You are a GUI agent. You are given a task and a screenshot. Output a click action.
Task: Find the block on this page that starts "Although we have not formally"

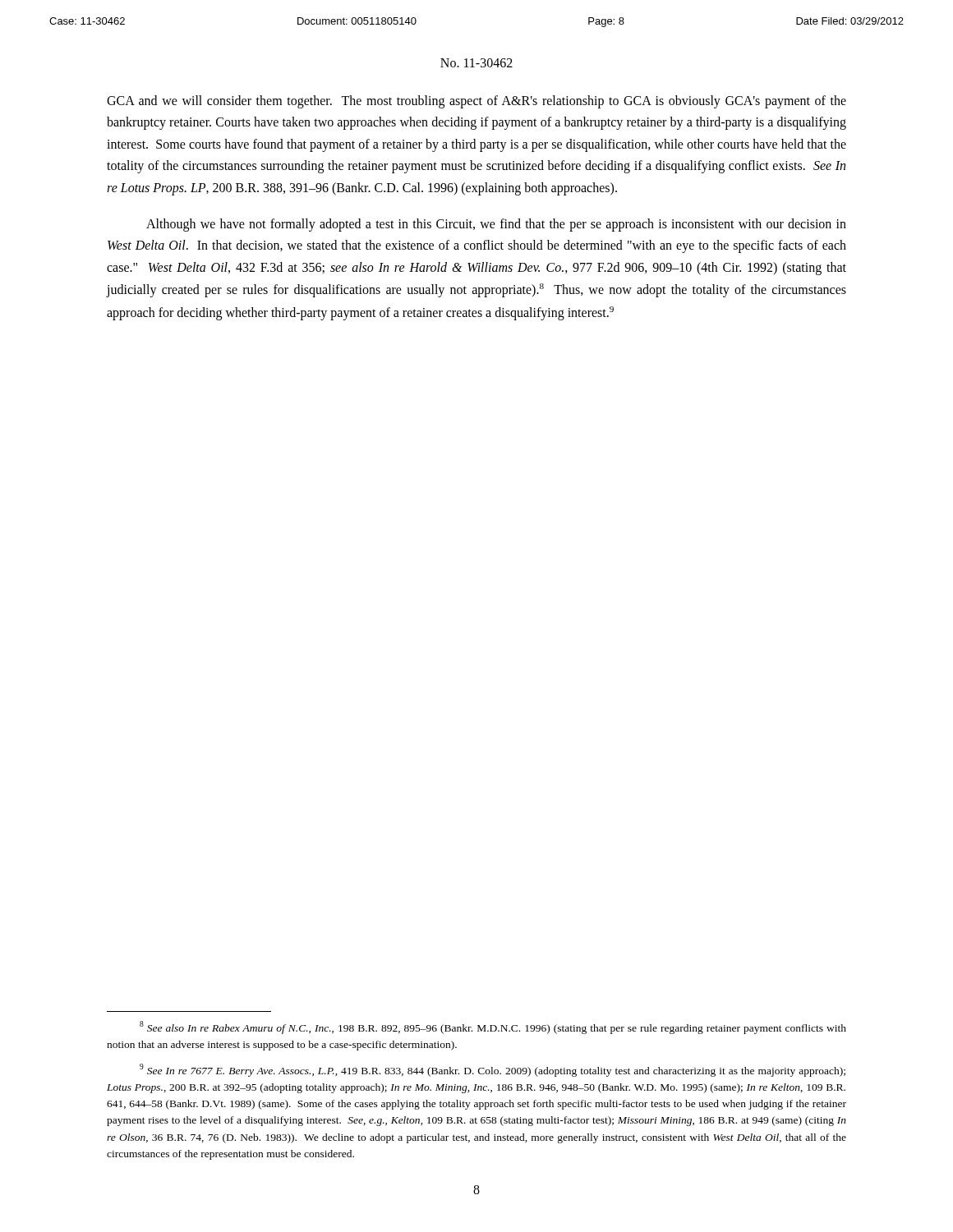476,269
